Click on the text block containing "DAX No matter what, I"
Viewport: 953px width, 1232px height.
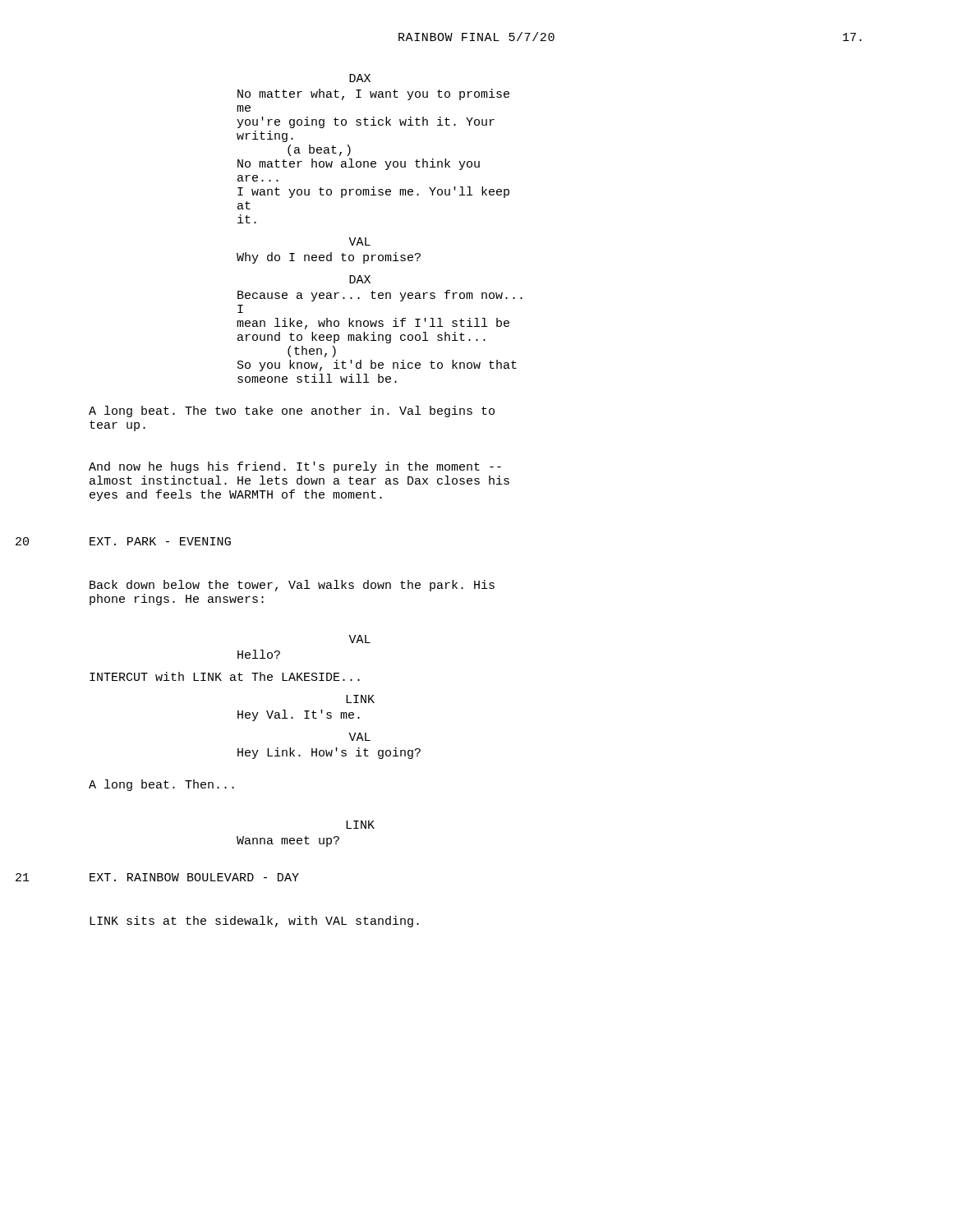[384, 150]
